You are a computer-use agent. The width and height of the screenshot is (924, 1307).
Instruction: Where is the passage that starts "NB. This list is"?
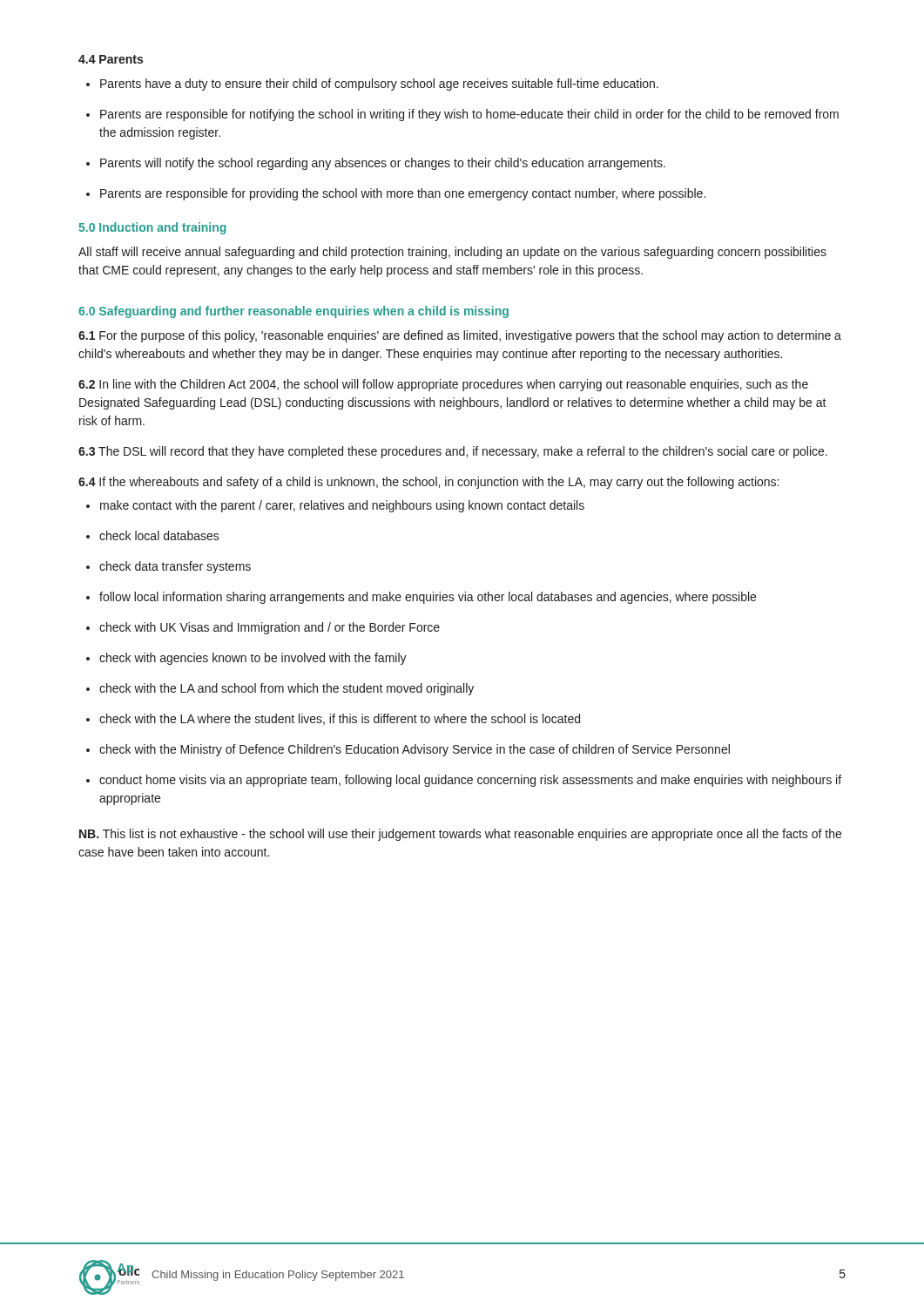[462, 843]
